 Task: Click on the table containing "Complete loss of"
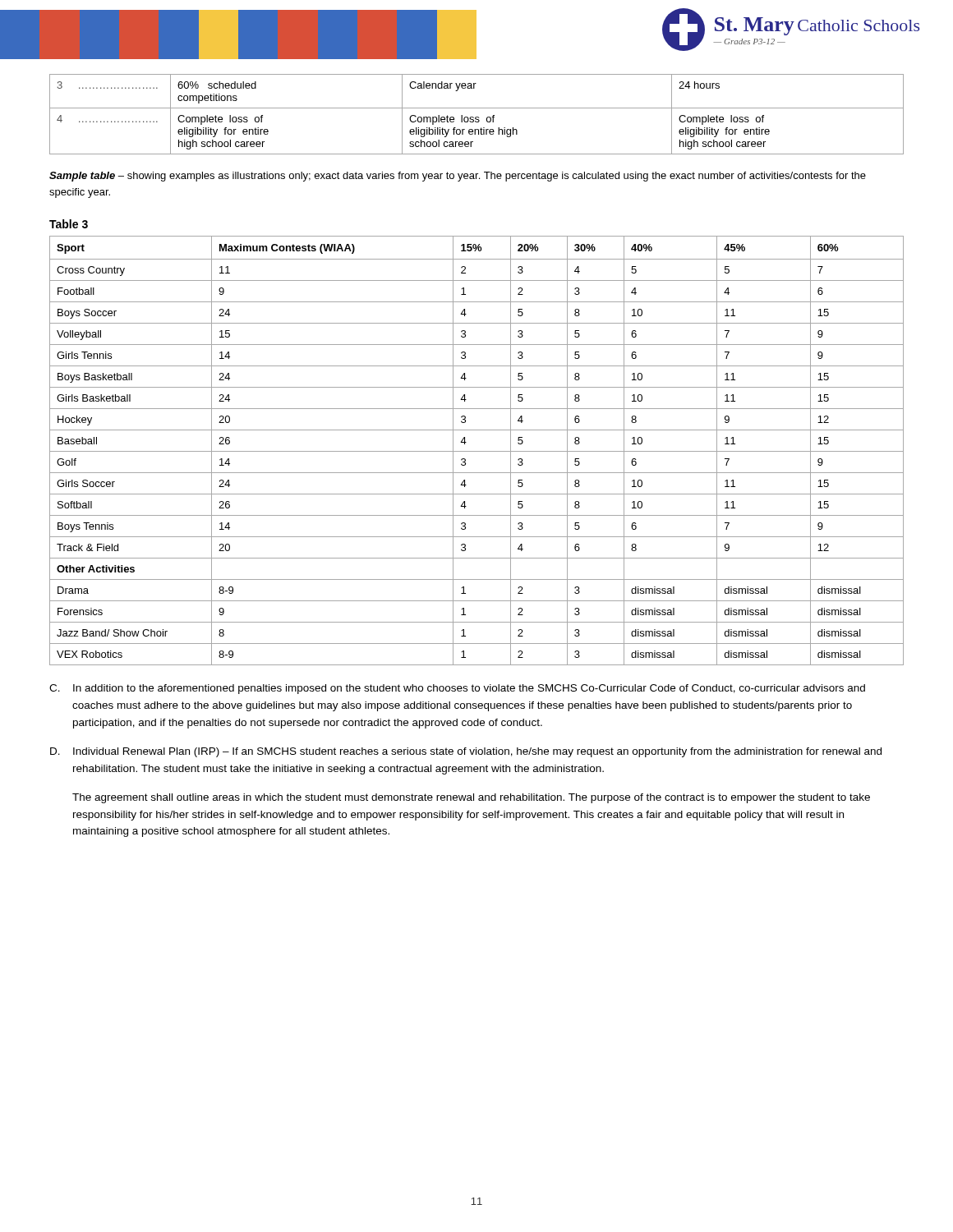[x=476, y=114]
